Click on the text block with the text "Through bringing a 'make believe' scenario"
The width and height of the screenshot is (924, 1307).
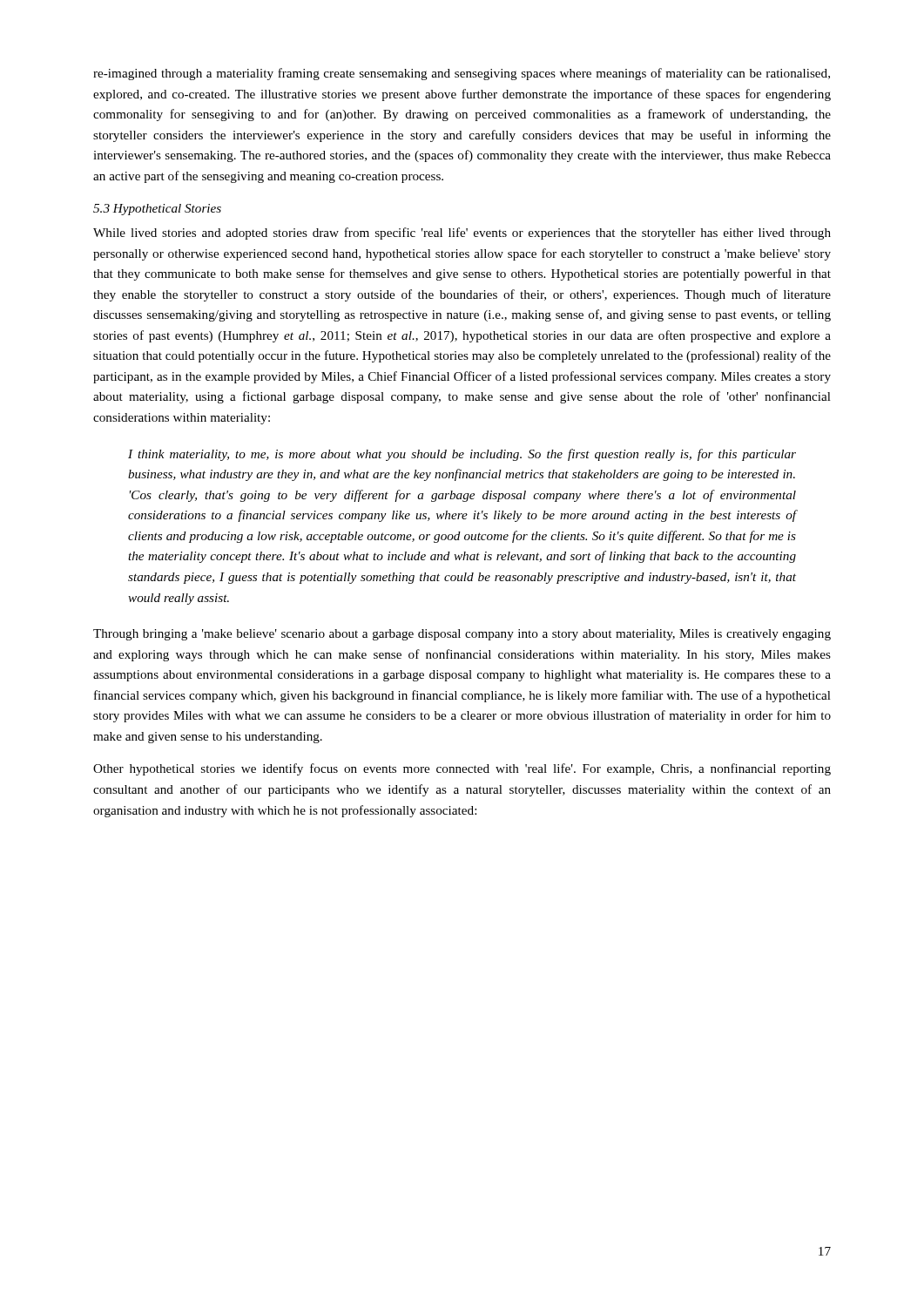pyautogui.click(x=462, y=684)
